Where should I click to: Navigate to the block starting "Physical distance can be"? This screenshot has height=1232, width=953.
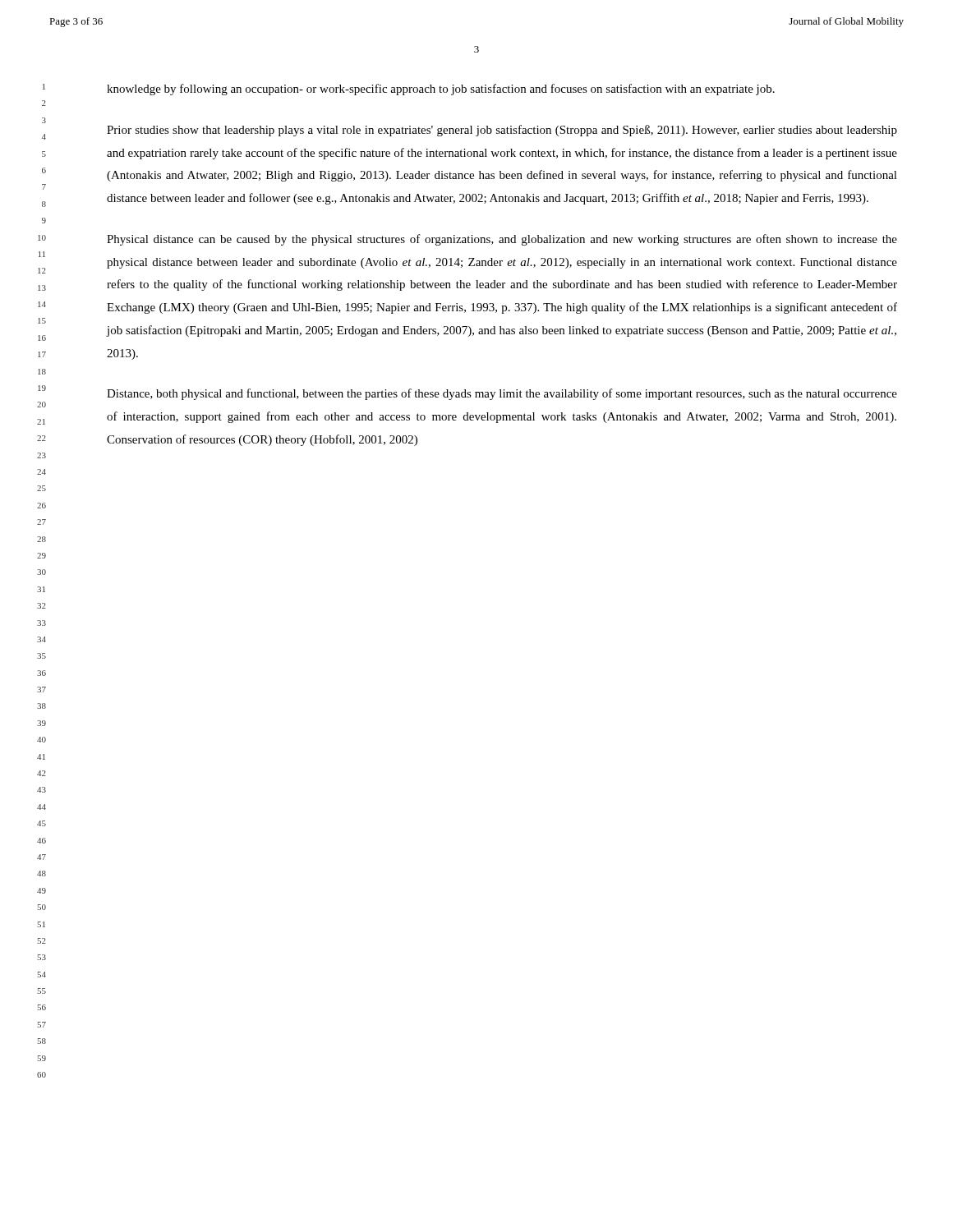[x=502, y=296]
